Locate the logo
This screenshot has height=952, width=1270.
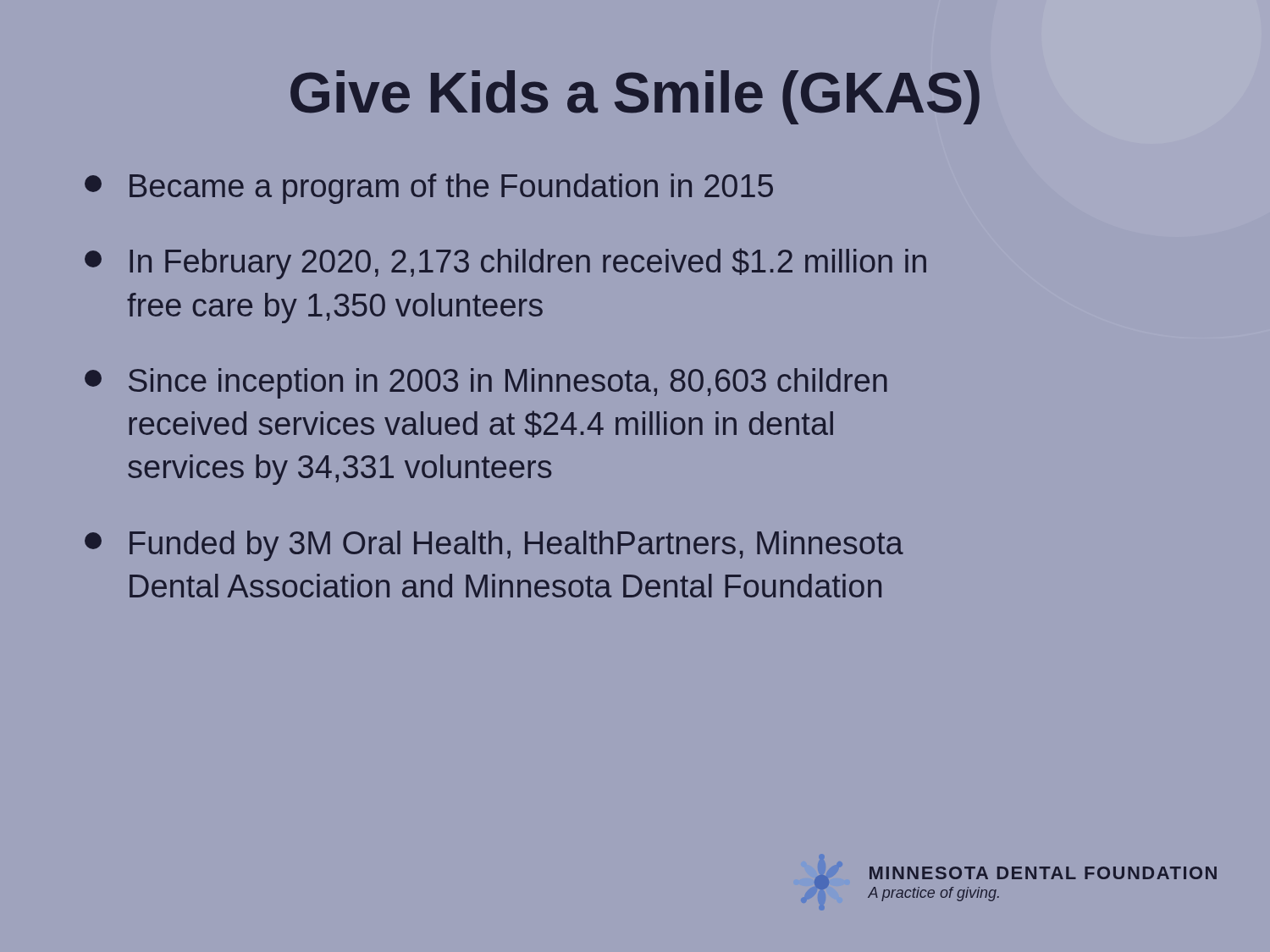(1004, 882)
